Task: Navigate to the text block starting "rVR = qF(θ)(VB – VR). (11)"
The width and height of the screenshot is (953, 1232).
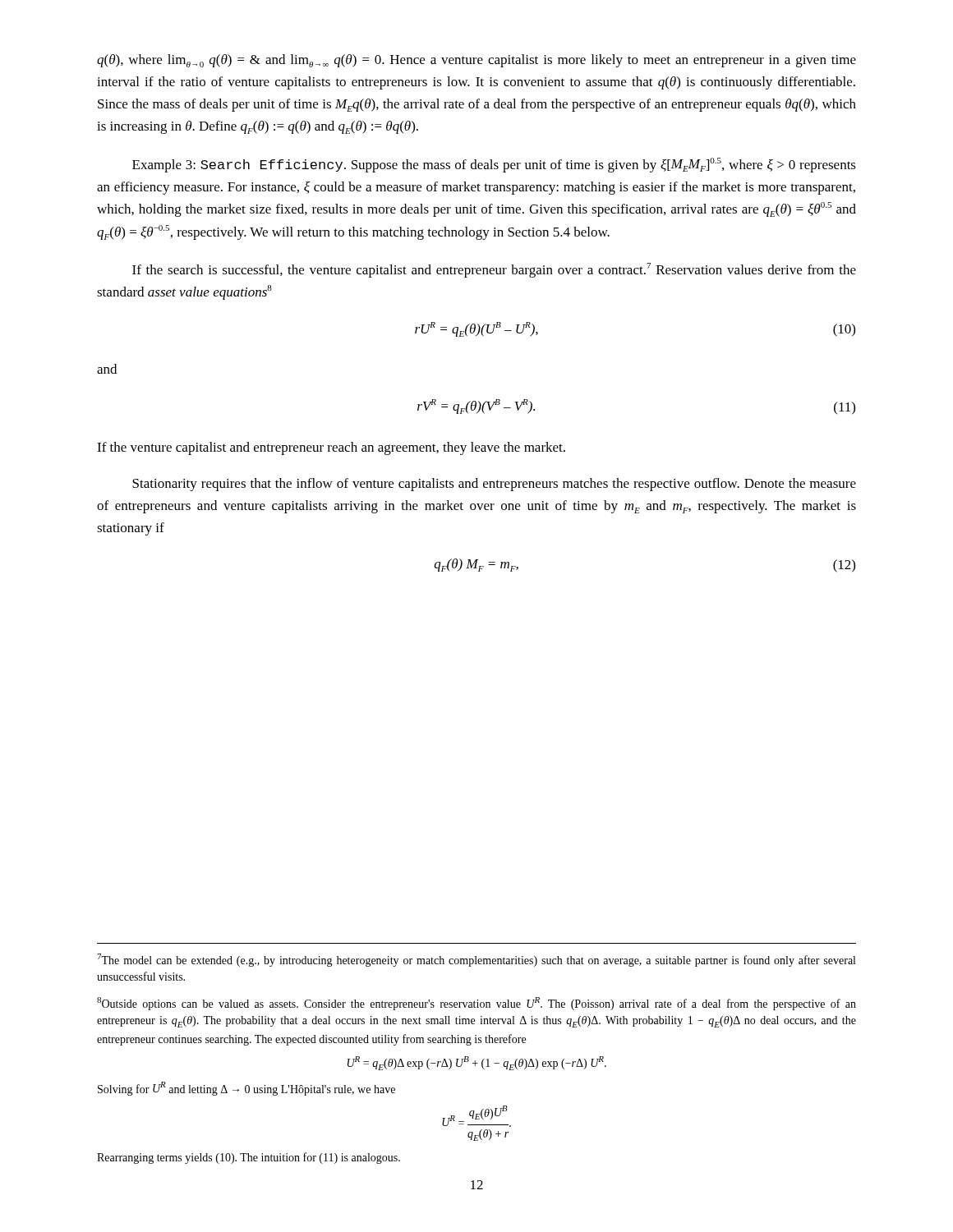Action: pyautogui.click(x=480, y=406)
